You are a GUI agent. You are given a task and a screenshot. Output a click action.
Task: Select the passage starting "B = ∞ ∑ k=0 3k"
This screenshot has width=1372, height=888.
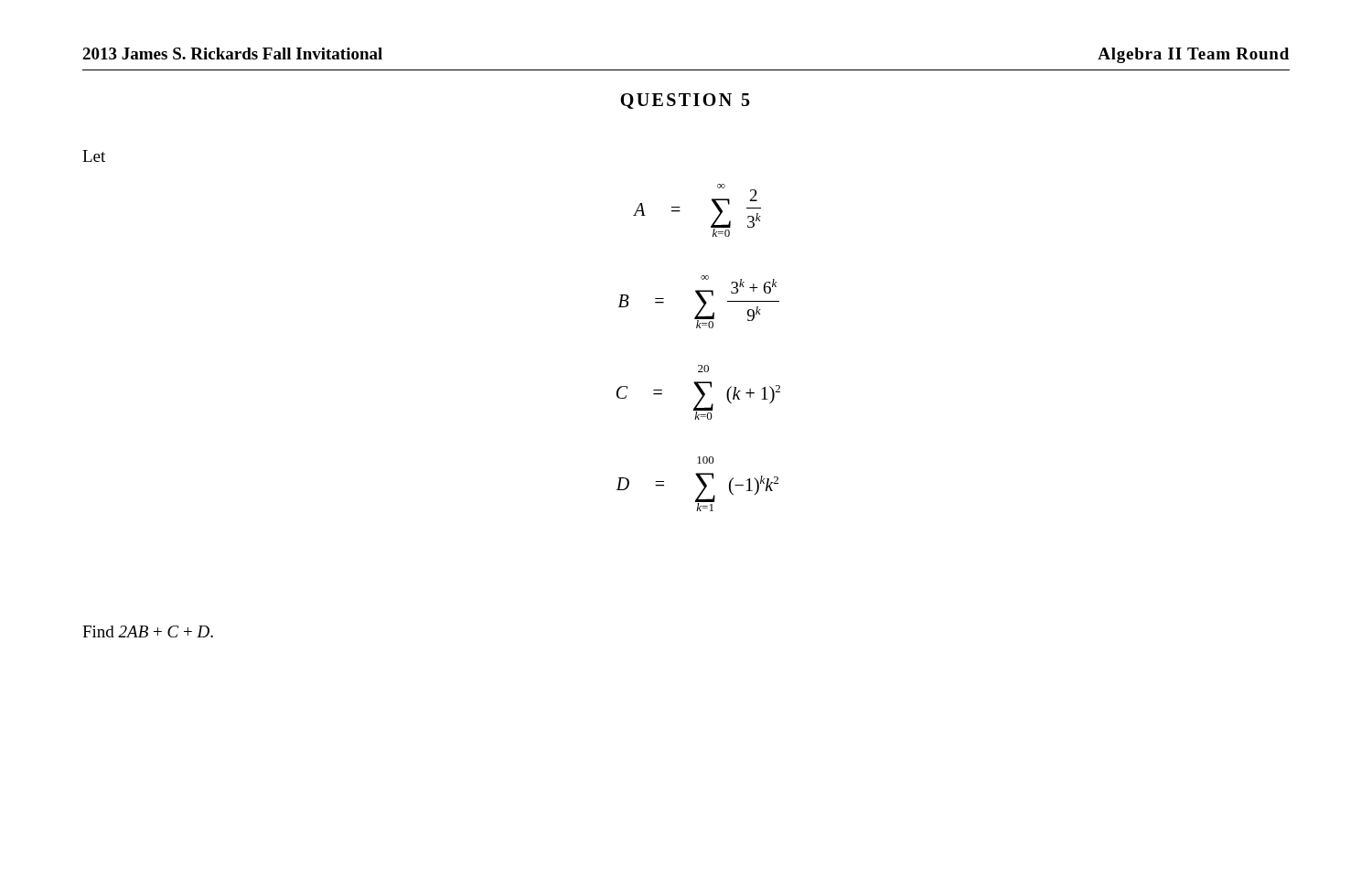coord(686,301)
